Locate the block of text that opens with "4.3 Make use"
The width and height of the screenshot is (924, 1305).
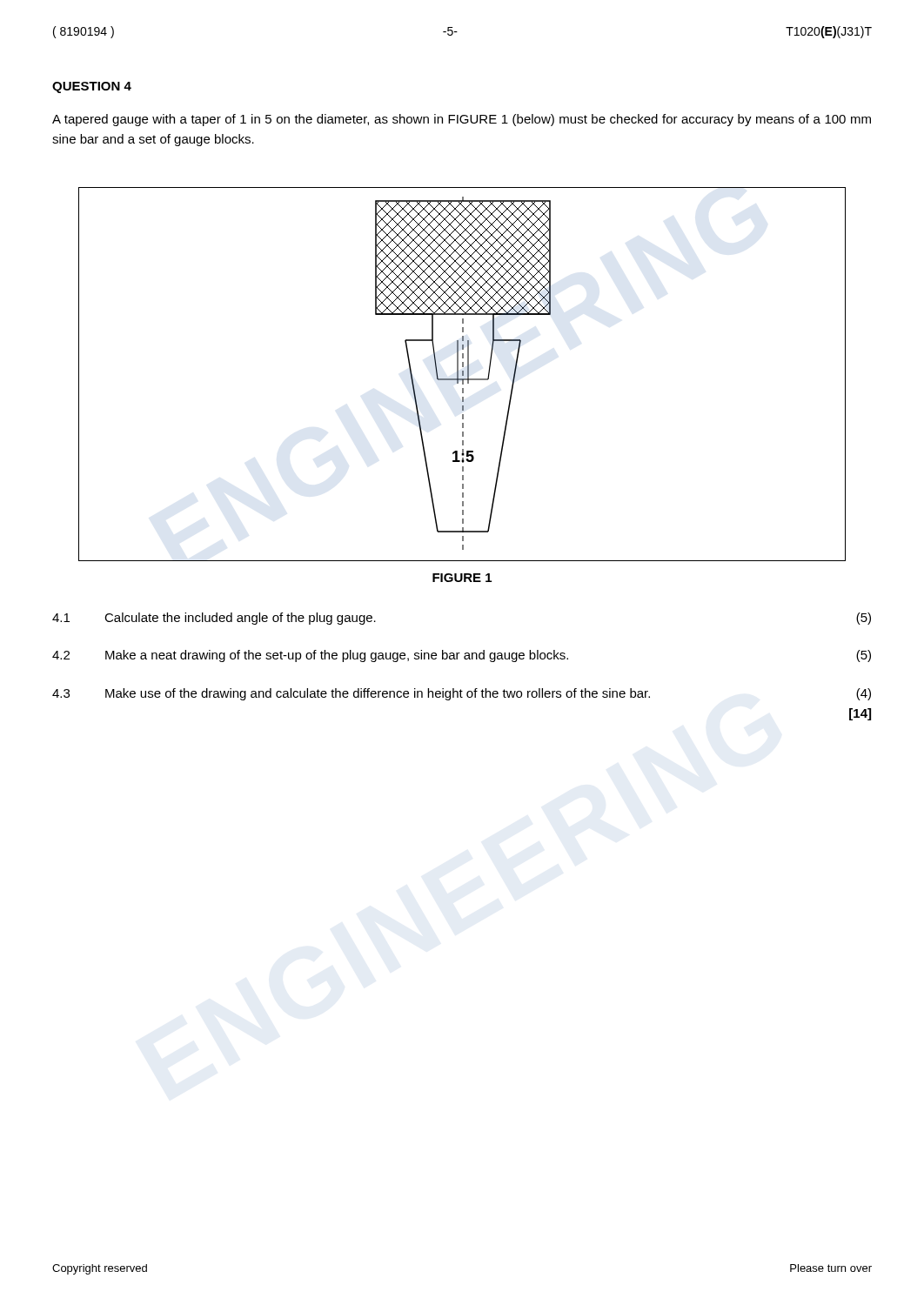click(462, 703)
